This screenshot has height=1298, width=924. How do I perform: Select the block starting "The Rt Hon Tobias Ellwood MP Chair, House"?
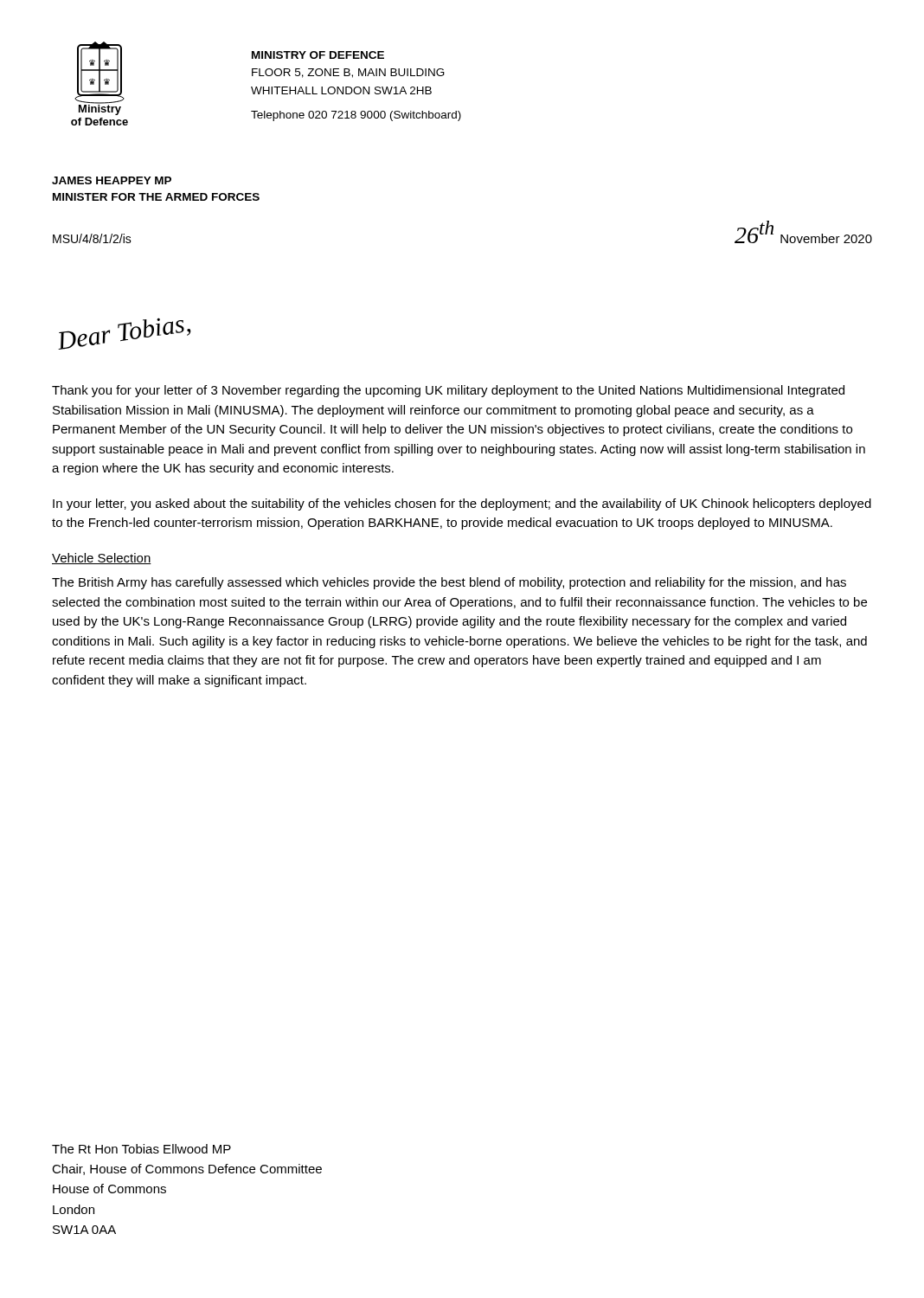pyautogui.click(x=141, y=1149)
